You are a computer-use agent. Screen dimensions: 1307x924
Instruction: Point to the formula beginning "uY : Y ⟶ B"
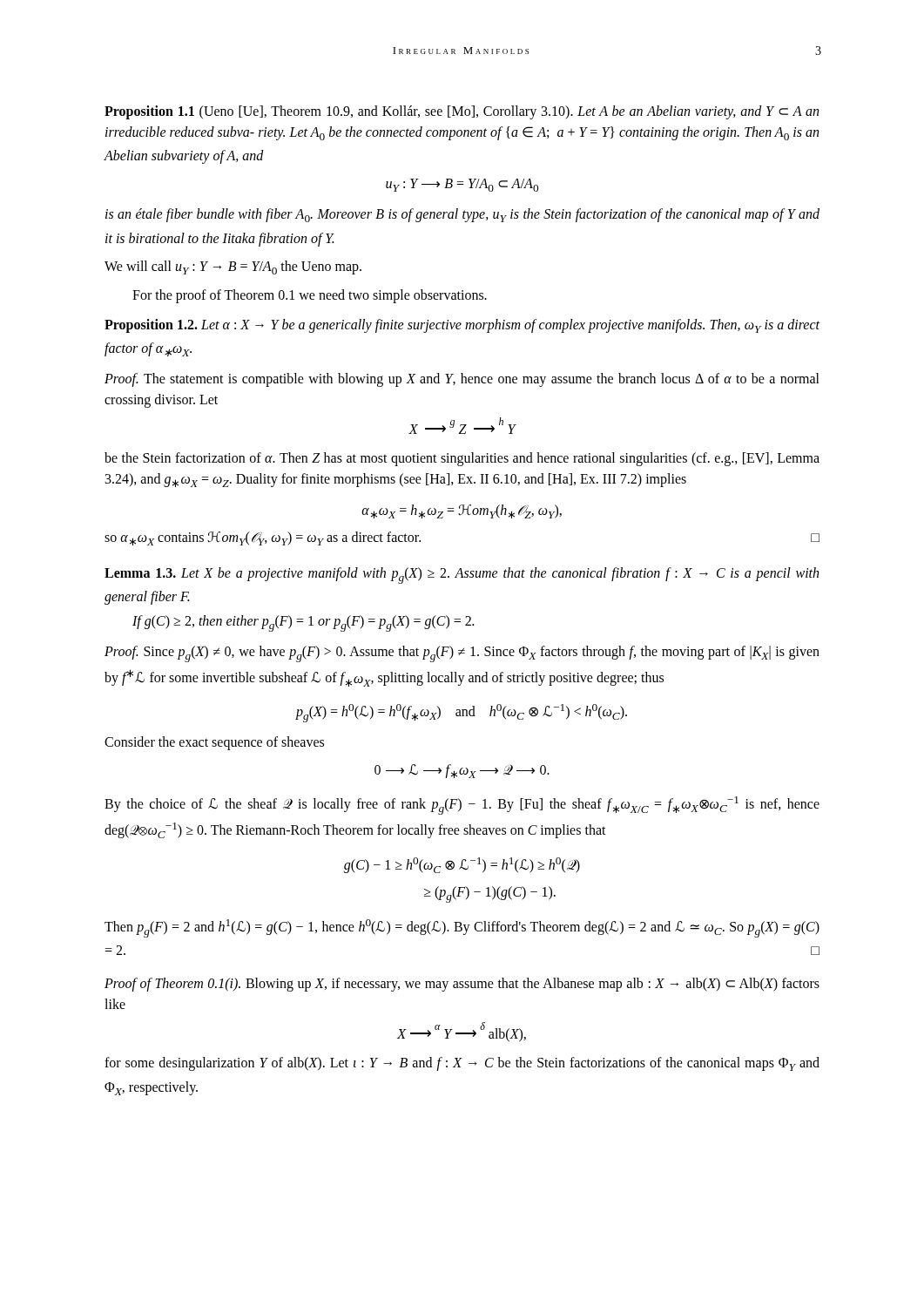tap(462, 185)
